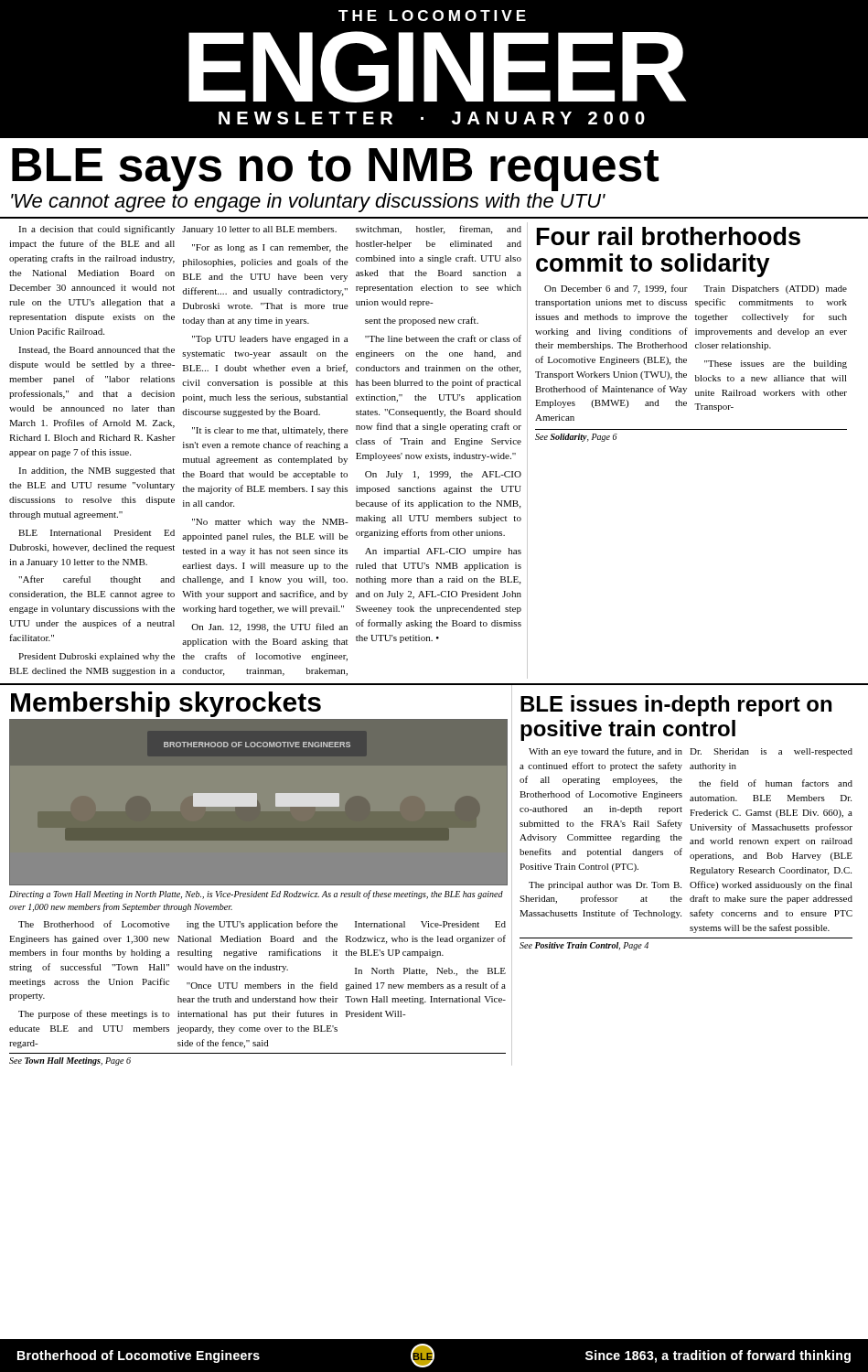Point to the passage starting "On December 6 and 7,"
Screen dimensions: 1372x868
point(691,353)
